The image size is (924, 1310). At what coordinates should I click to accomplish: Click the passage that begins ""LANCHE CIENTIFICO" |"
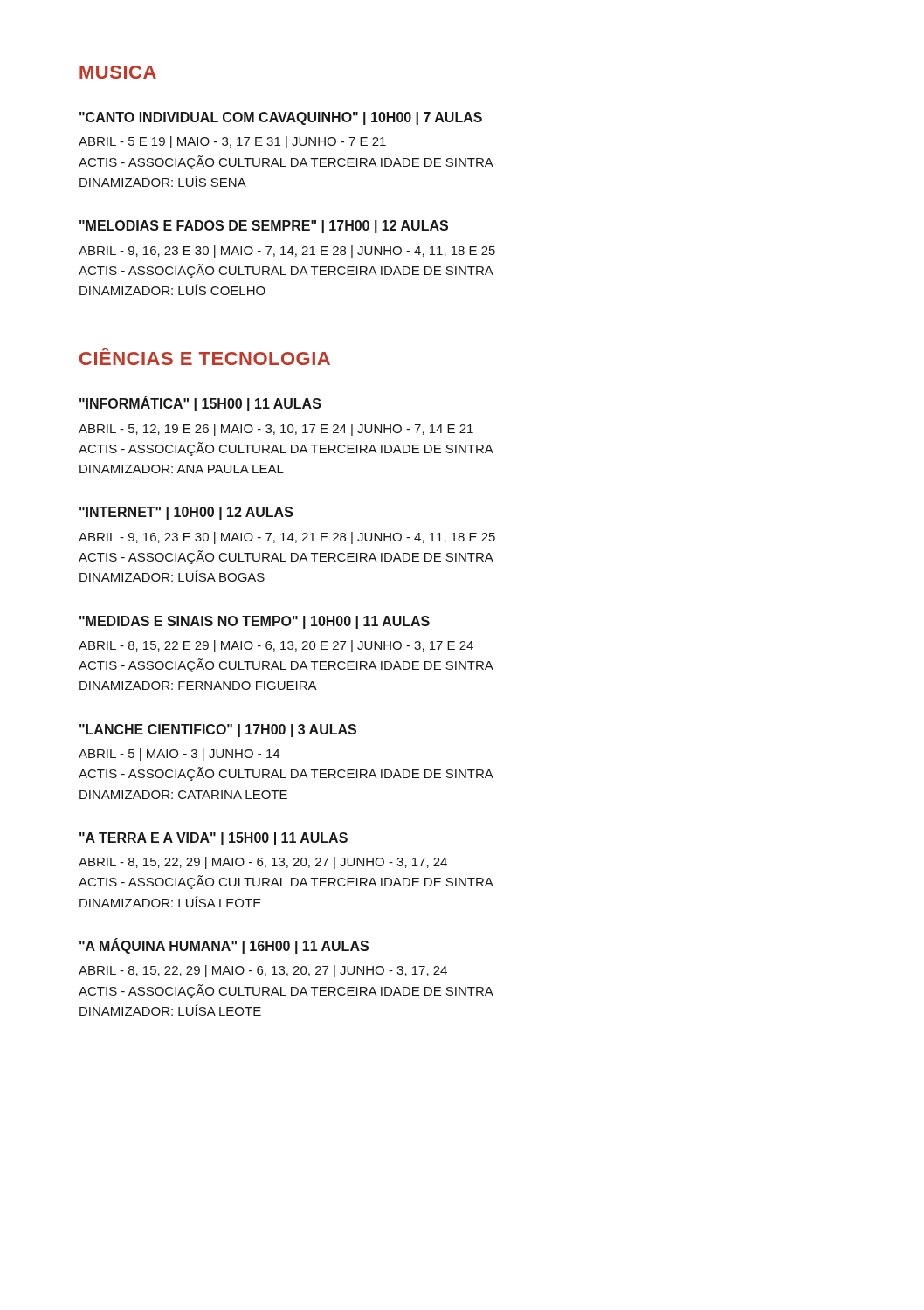point(462,762)
